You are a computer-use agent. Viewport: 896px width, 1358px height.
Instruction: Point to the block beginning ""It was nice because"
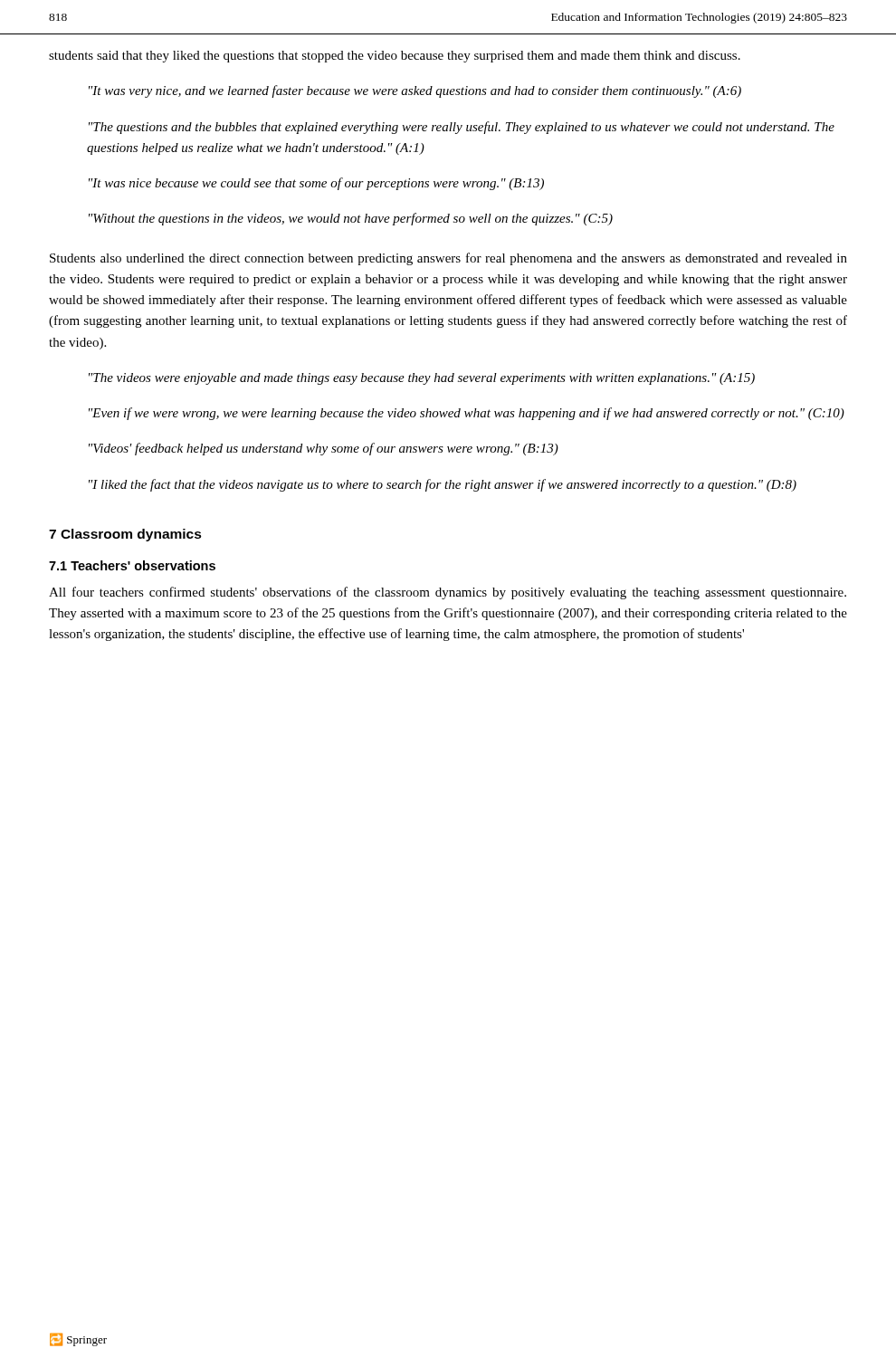316,183
